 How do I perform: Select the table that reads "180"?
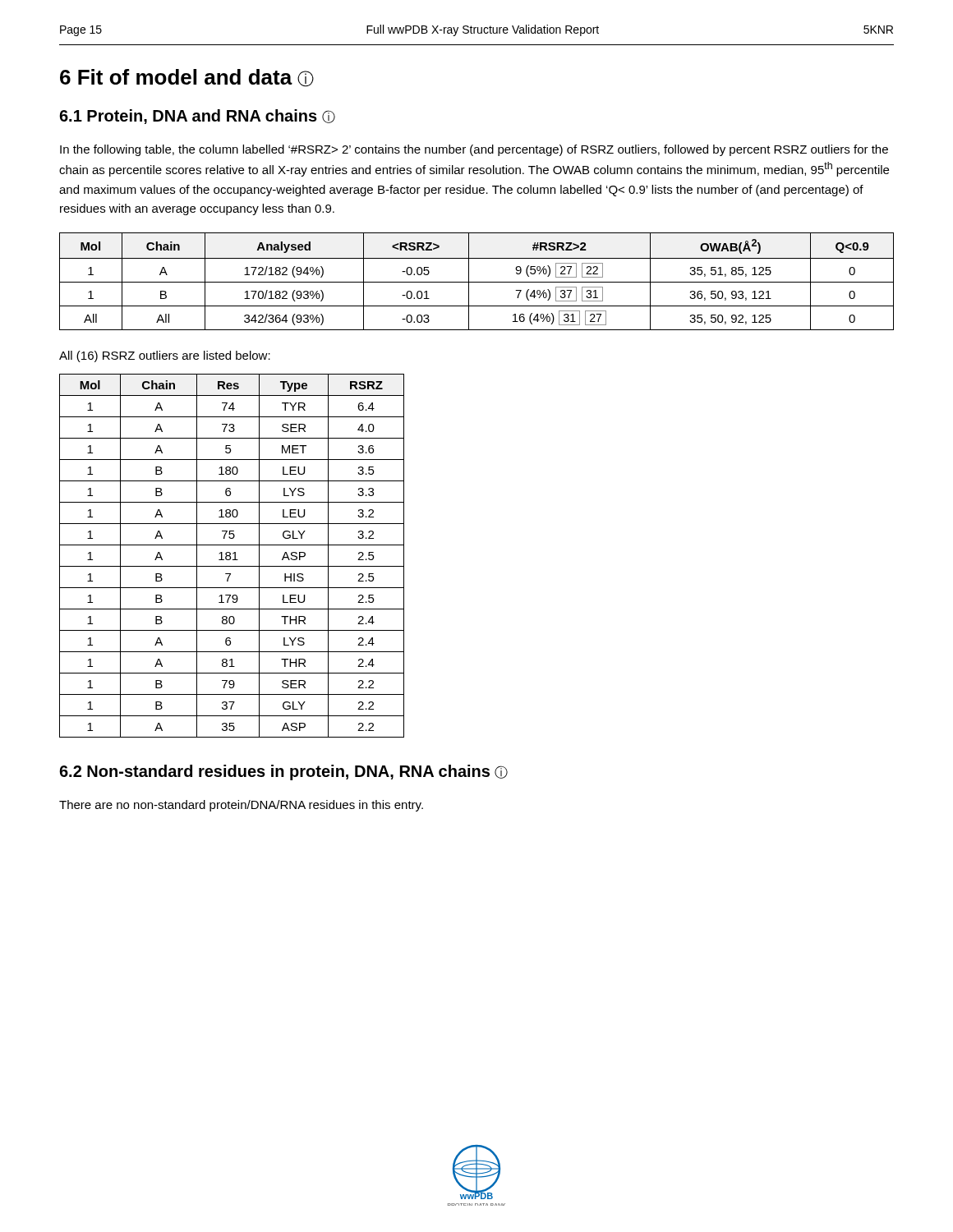(x=476, y=556)
